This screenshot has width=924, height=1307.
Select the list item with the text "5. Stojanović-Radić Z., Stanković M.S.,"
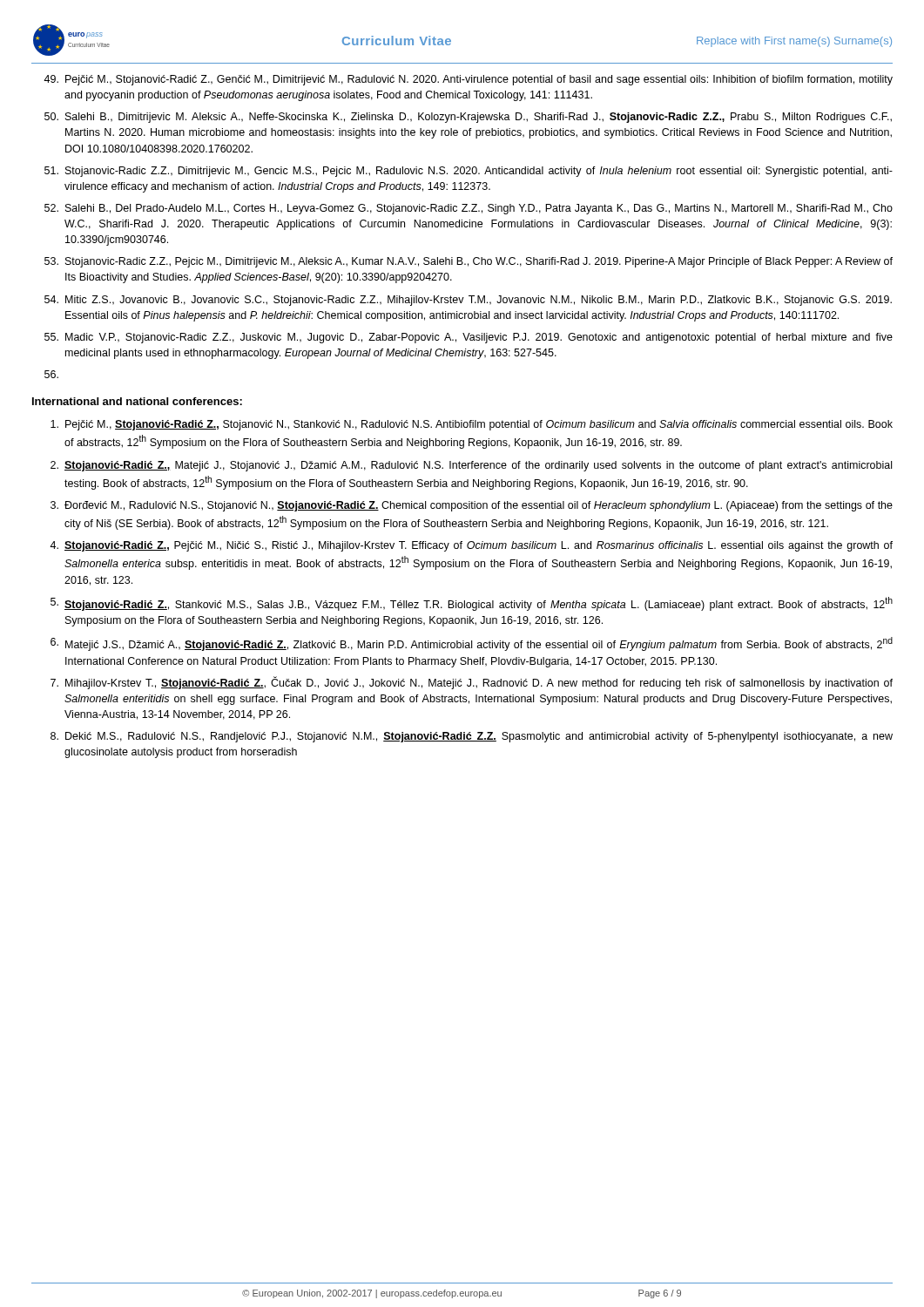point(462,611)
